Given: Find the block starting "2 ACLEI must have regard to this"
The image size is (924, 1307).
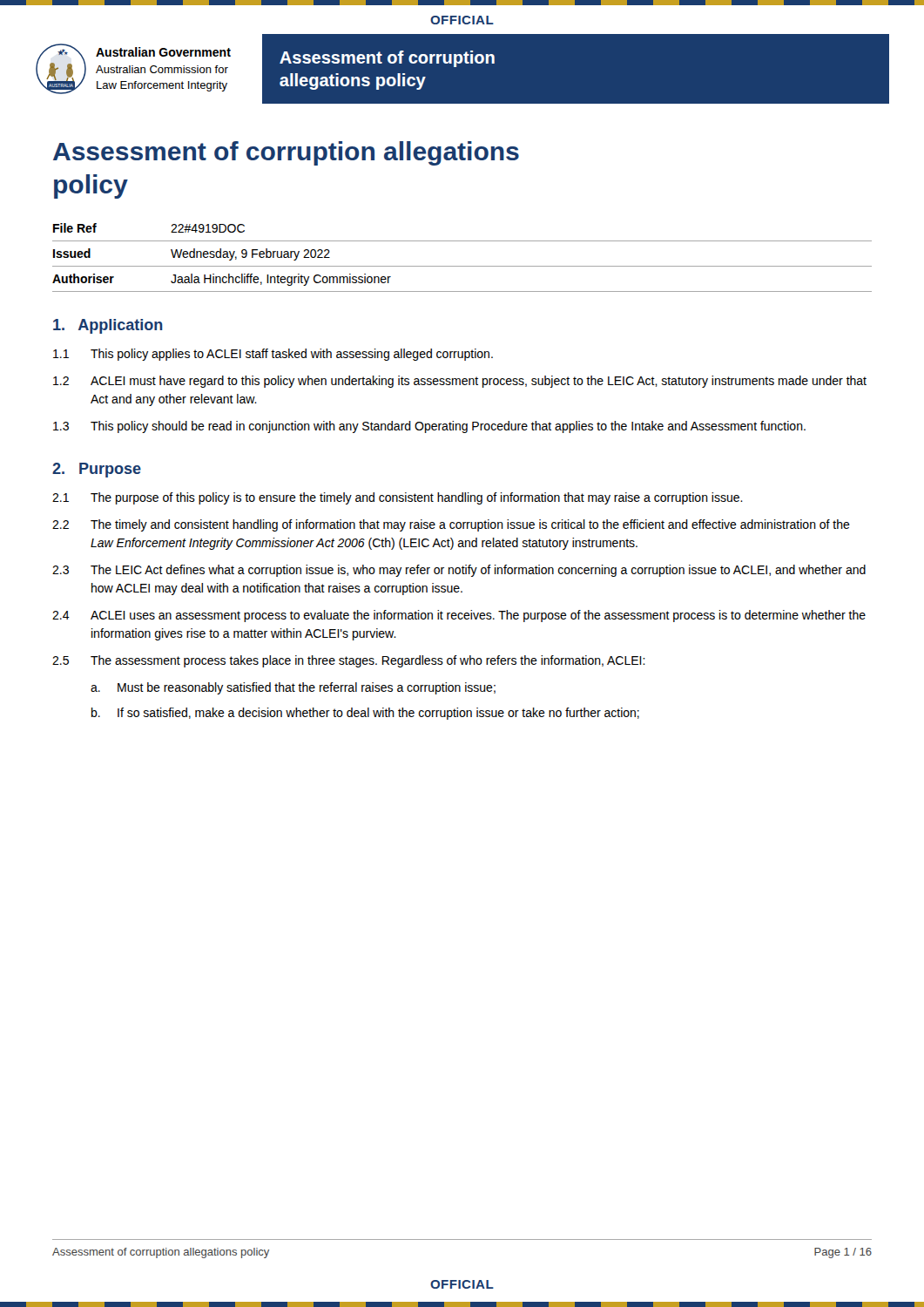Looking at the screenshot, I should click(462, 390).
